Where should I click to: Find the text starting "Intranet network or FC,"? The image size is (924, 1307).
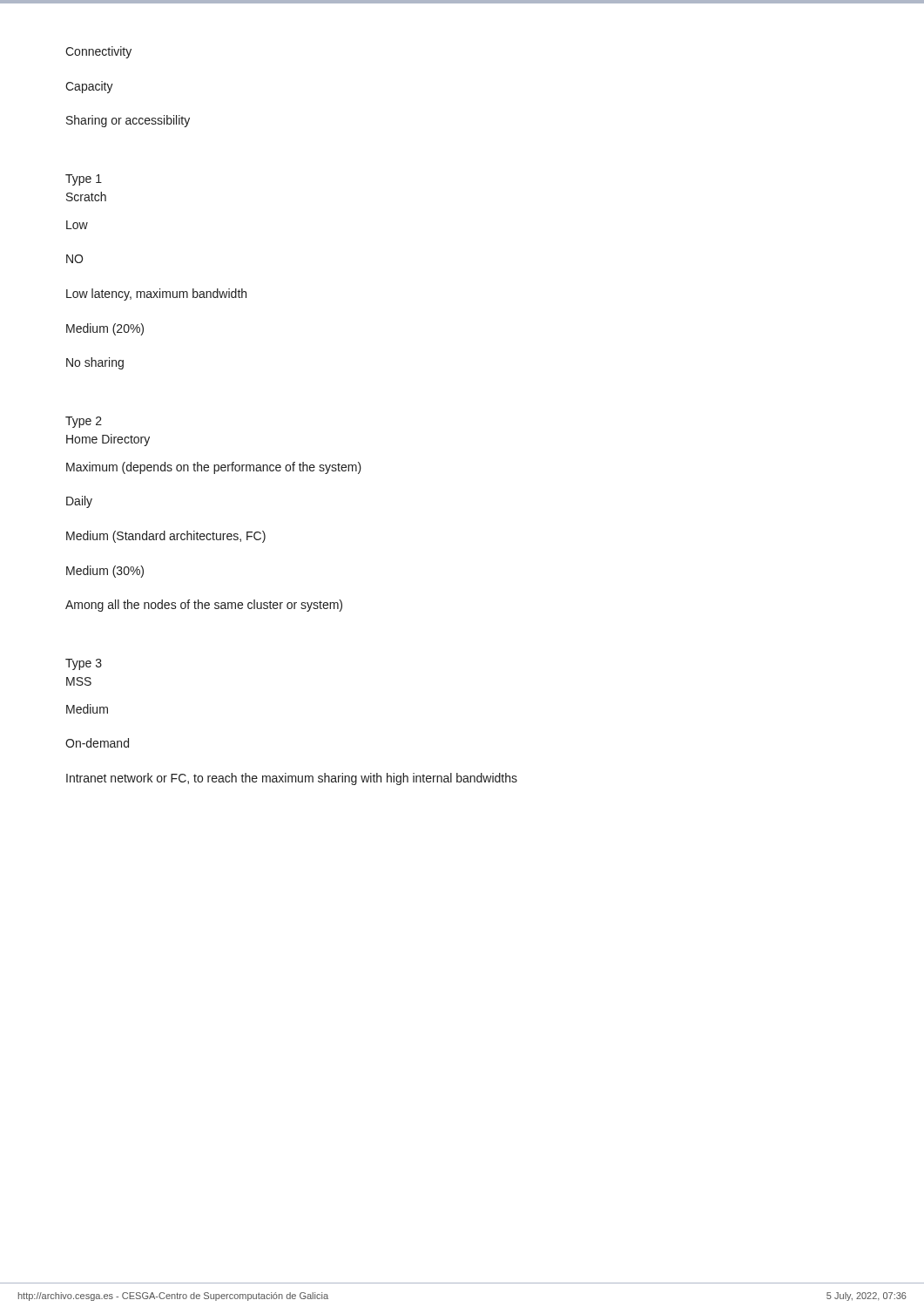click(291, 778)
